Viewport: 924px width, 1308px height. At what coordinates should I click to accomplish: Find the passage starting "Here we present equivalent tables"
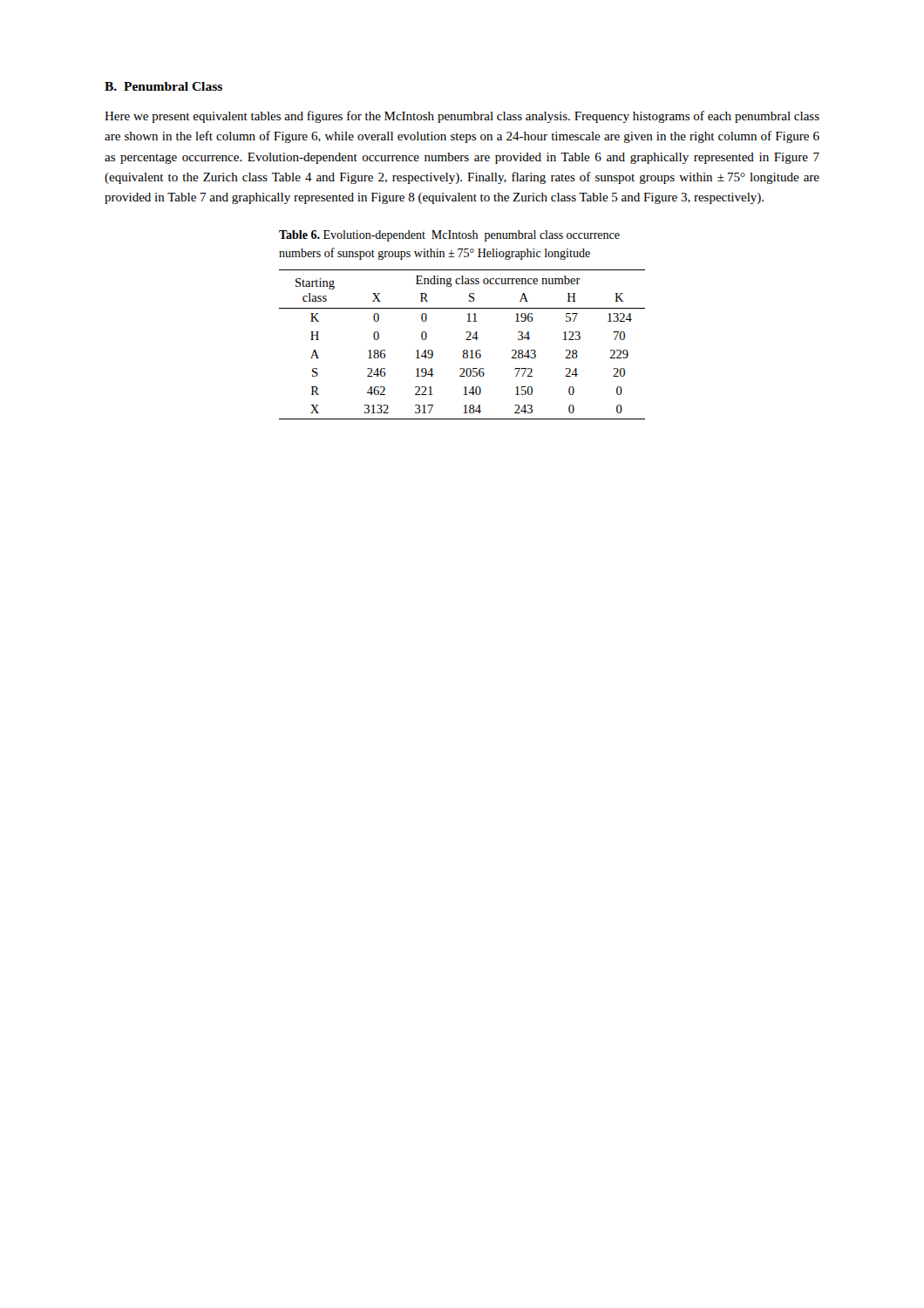(x=462, y=157)
